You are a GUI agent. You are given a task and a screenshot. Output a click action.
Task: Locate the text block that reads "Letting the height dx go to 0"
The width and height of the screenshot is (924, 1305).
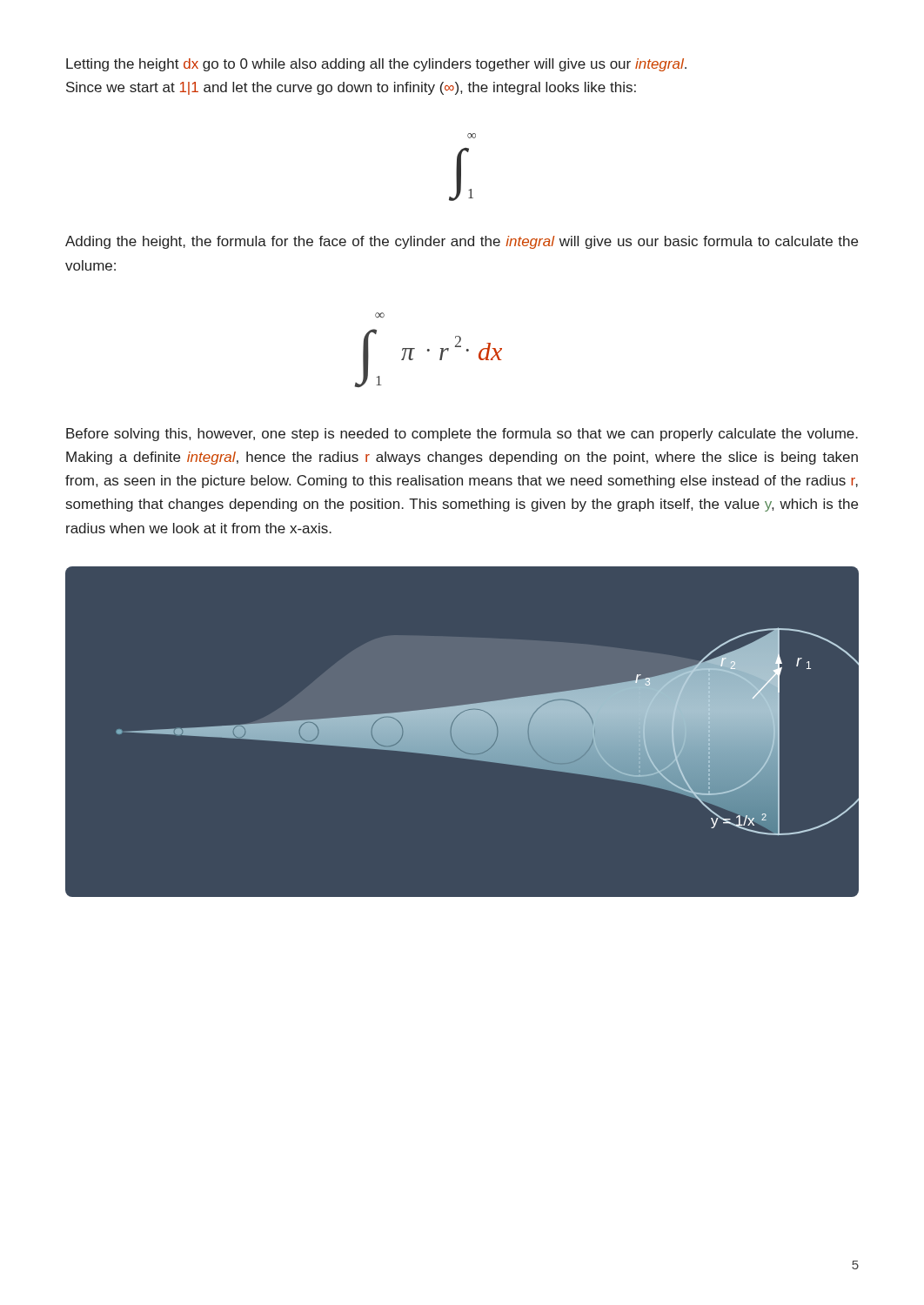point(376,76)
